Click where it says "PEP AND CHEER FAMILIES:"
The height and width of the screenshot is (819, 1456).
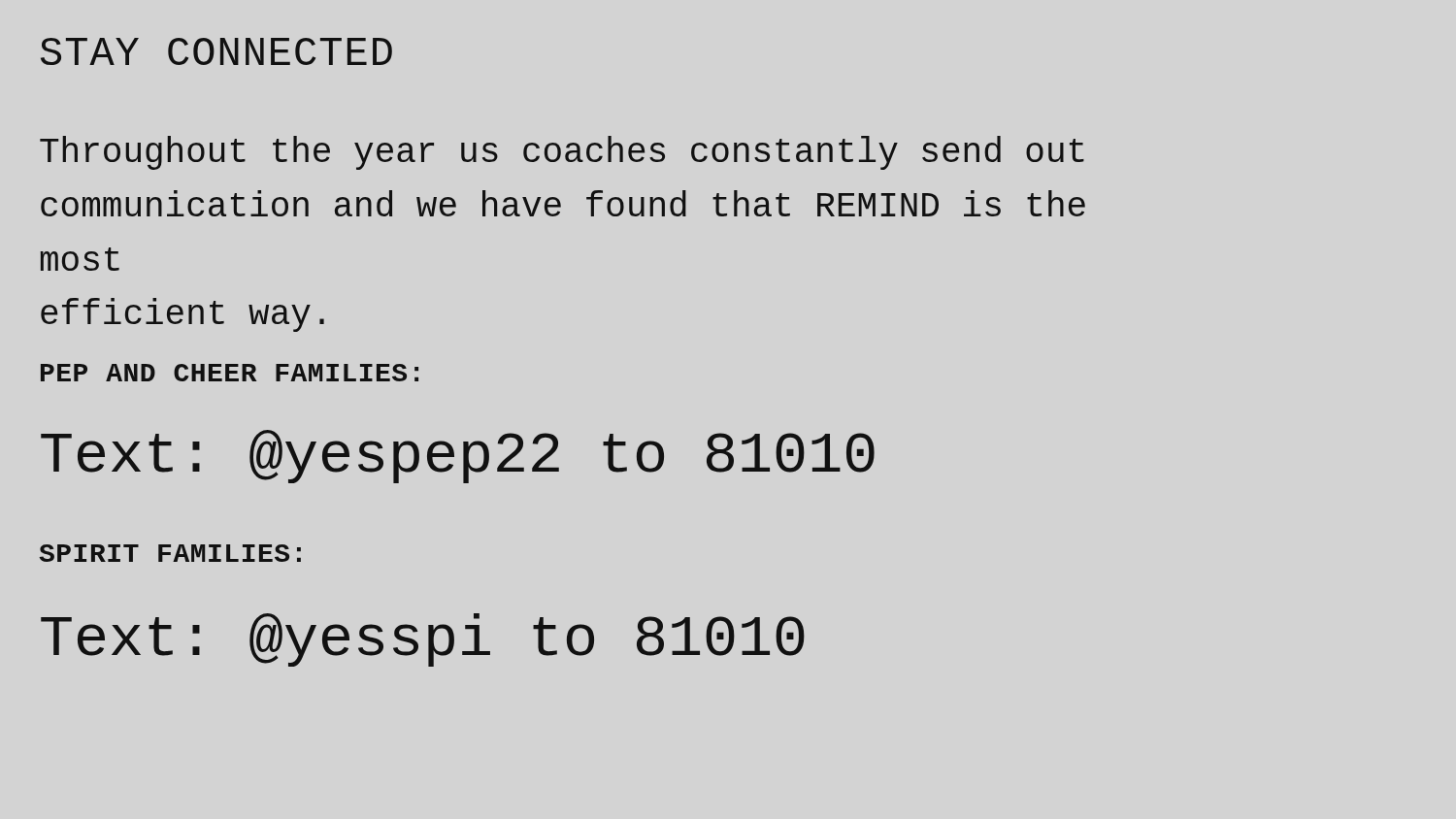click(232, 374)
